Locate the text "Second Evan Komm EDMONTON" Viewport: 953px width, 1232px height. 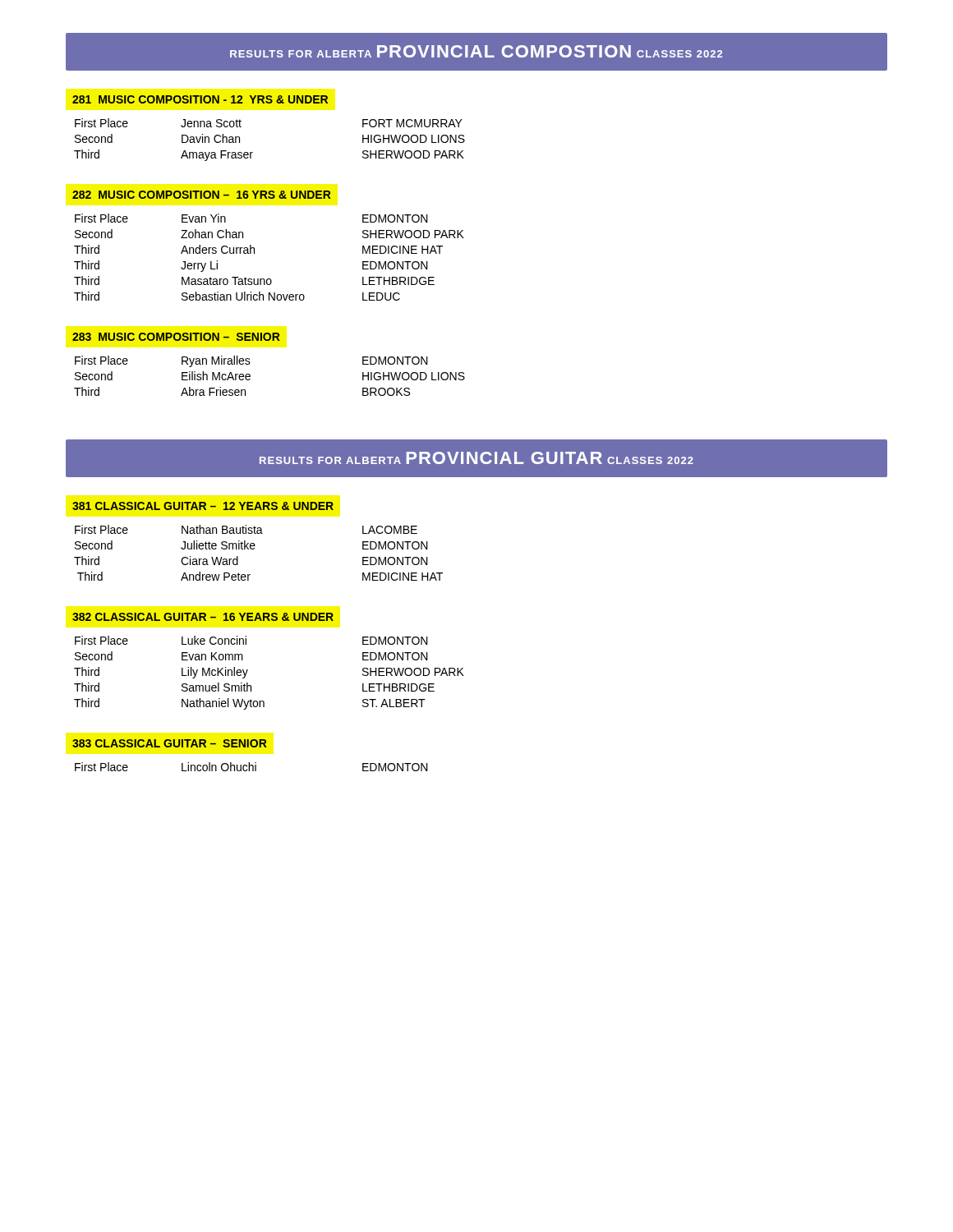pos(90,655)
